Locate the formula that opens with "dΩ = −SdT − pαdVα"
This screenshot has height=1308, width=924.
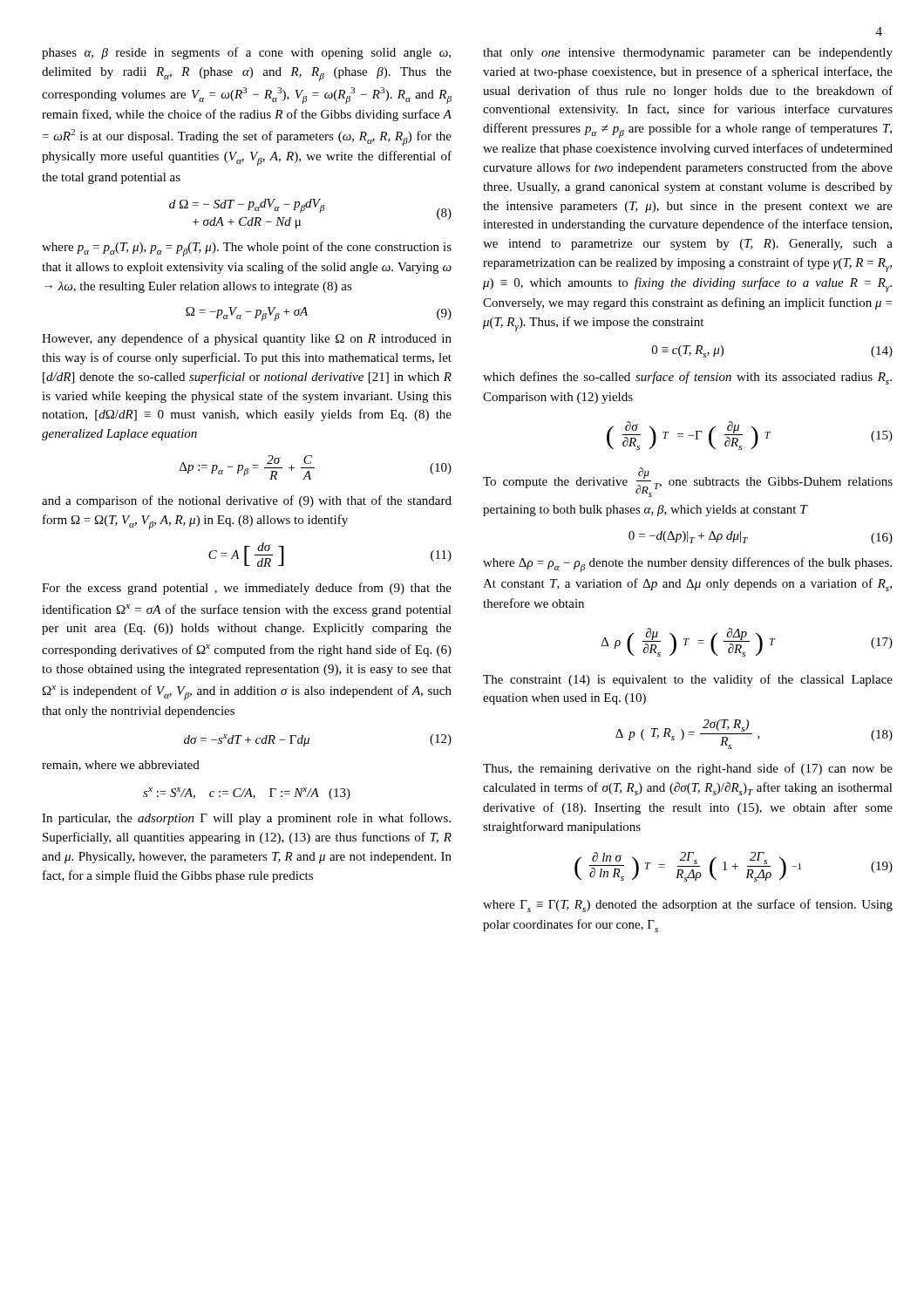tap(247, 212)
